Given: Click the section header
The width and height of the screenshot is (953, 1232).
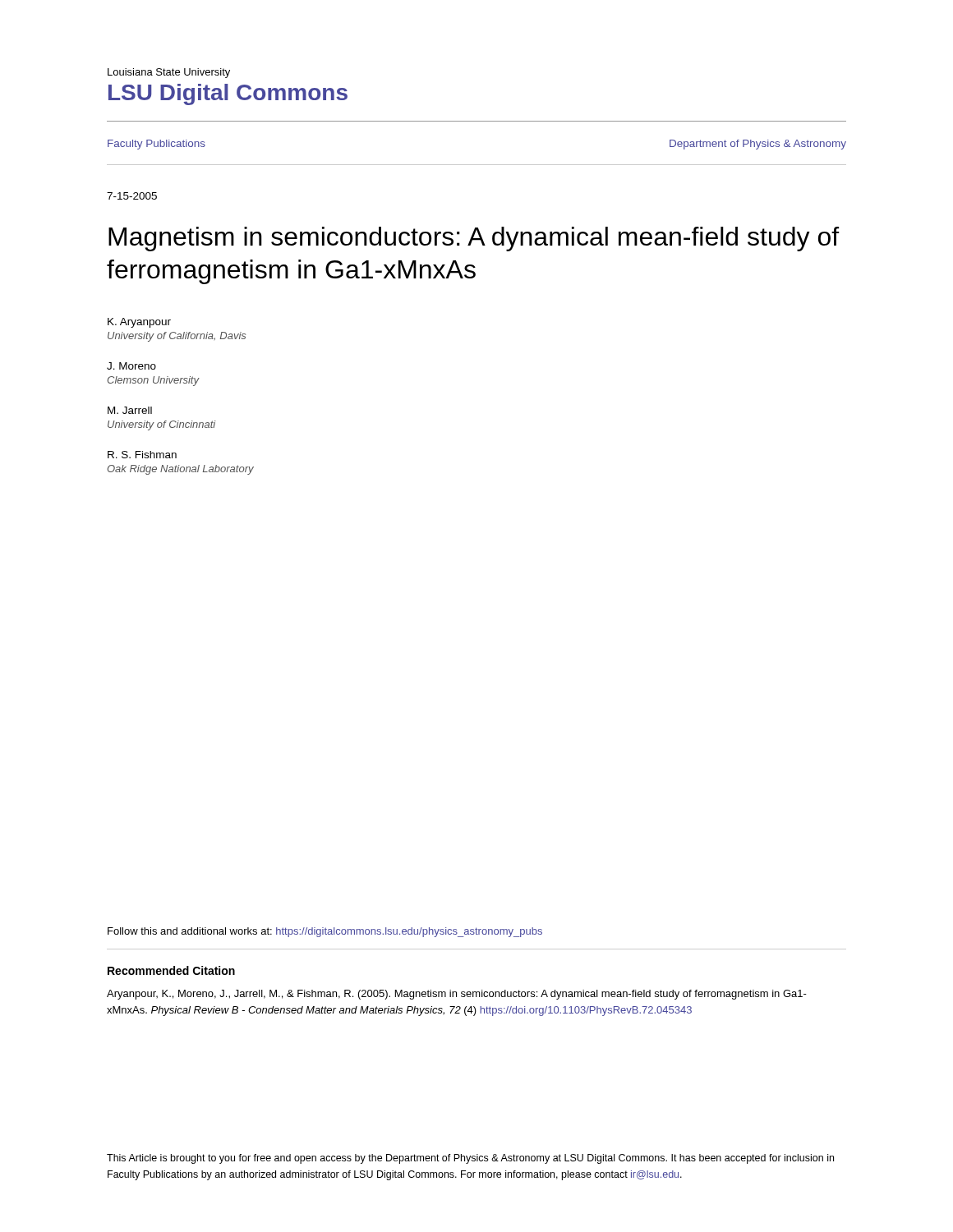Looking at the screenshot, I should [x=171, y=971].
